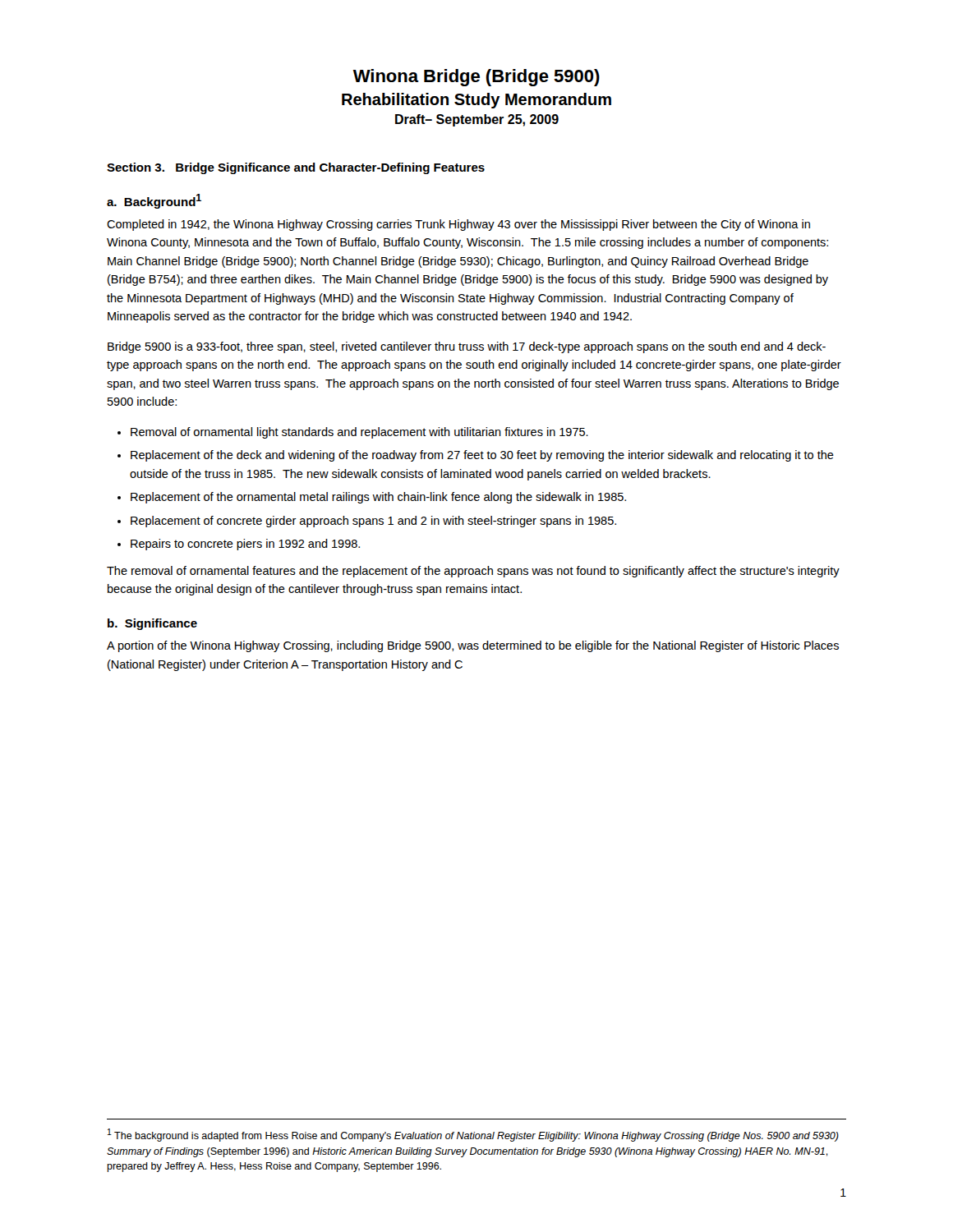Select the block starting "Replacement of the ornamental metal railings"
Image resolution: width=953 pixels, height=1232 pixels.
378,497
